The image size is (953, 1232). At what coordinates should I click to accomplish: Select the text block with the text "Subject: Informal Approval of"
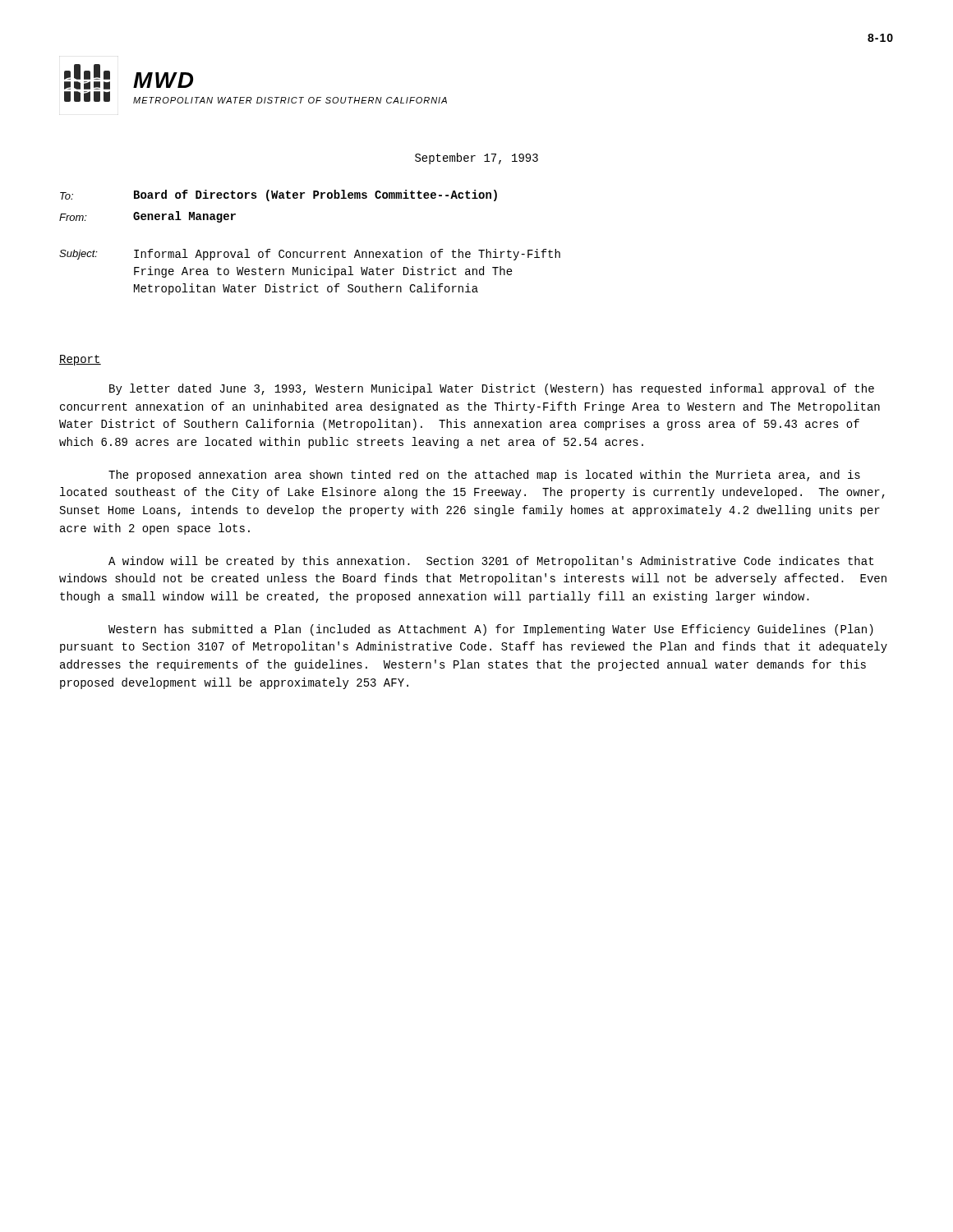pyautogui.click(x=476, y=272)
